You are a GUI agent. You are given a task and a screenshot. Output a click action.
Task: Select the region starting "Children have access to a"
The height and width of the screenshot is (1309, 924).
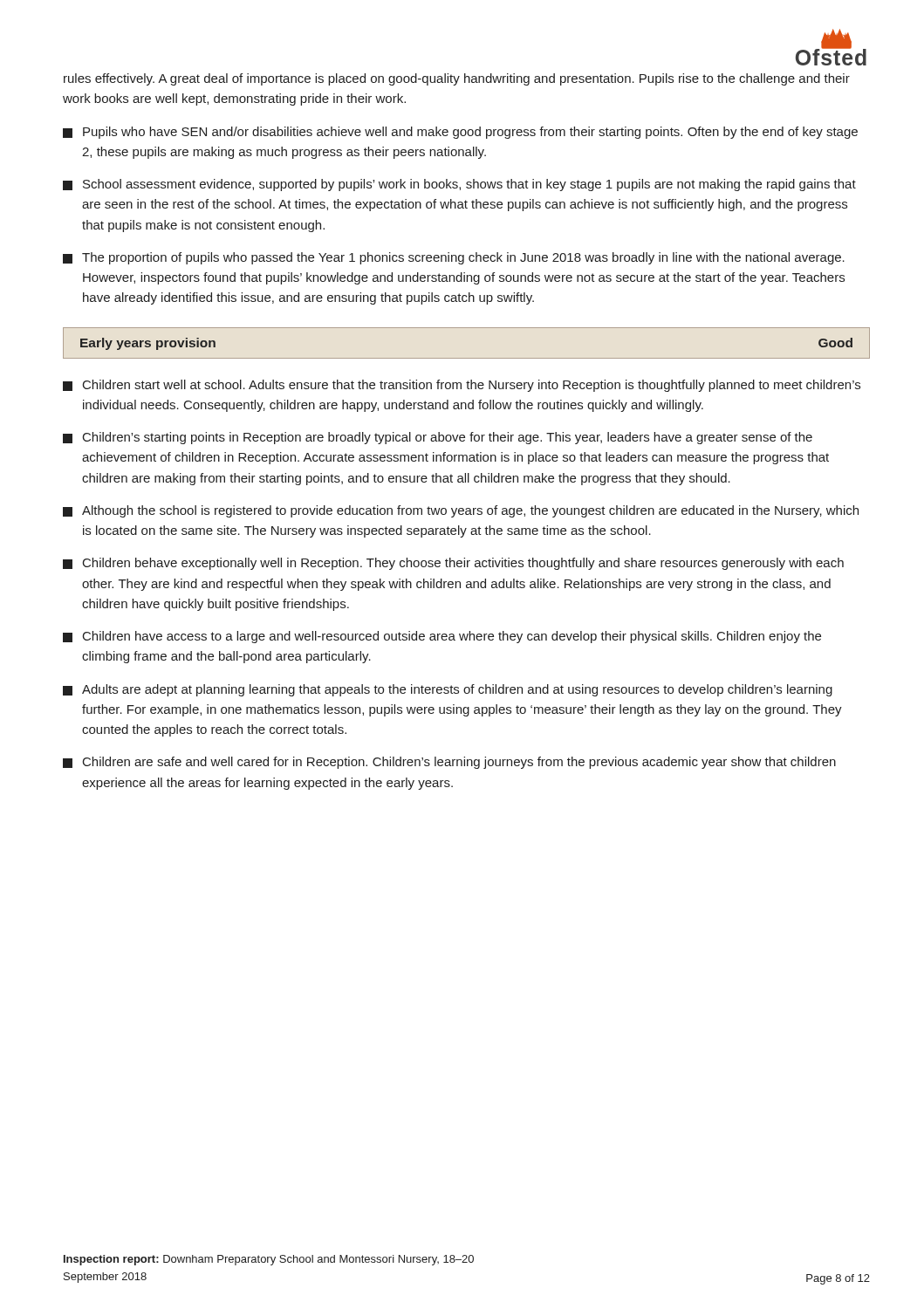click(466, 646)
